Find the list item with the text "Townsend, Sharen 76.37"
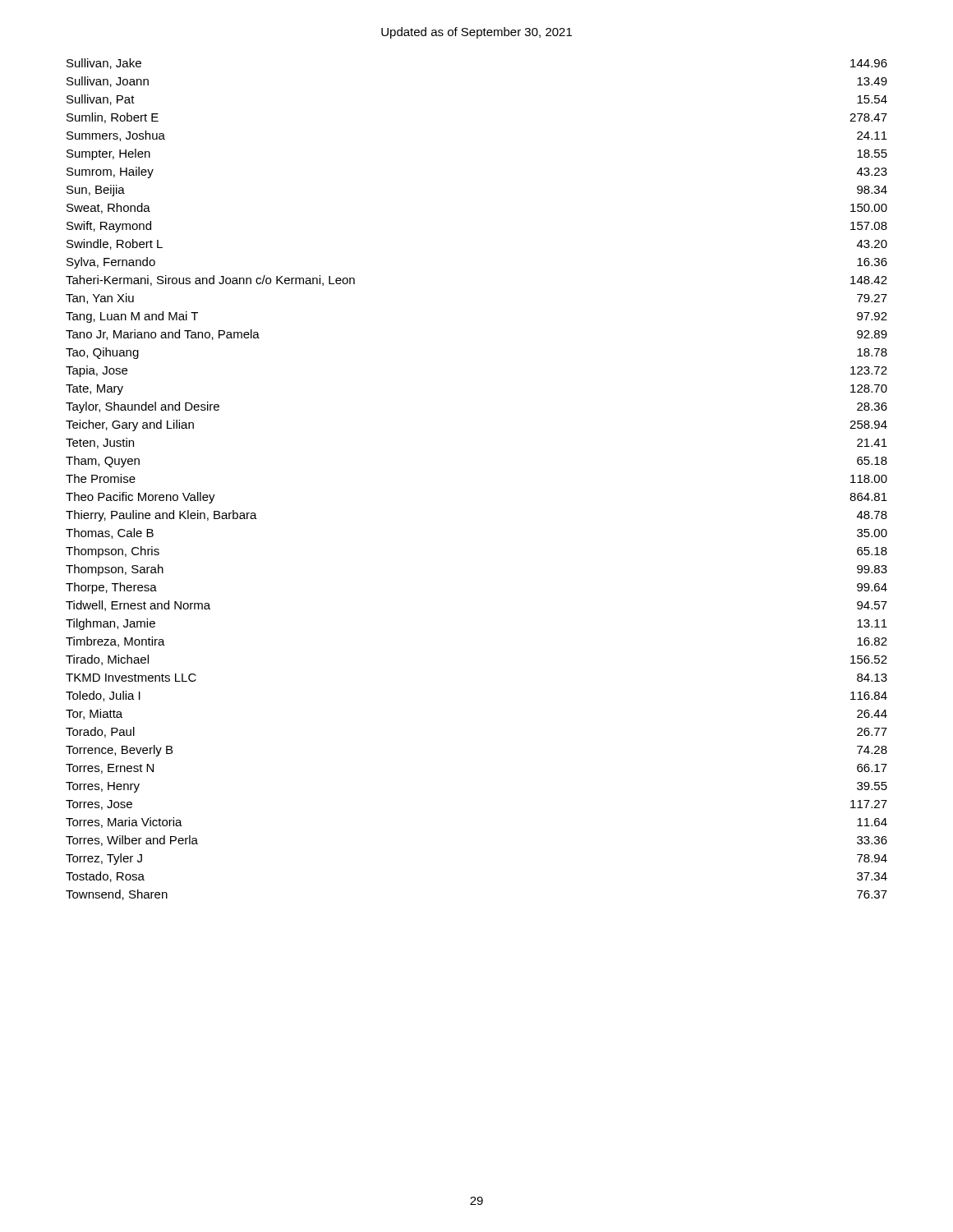 click(x=116, y=895)
